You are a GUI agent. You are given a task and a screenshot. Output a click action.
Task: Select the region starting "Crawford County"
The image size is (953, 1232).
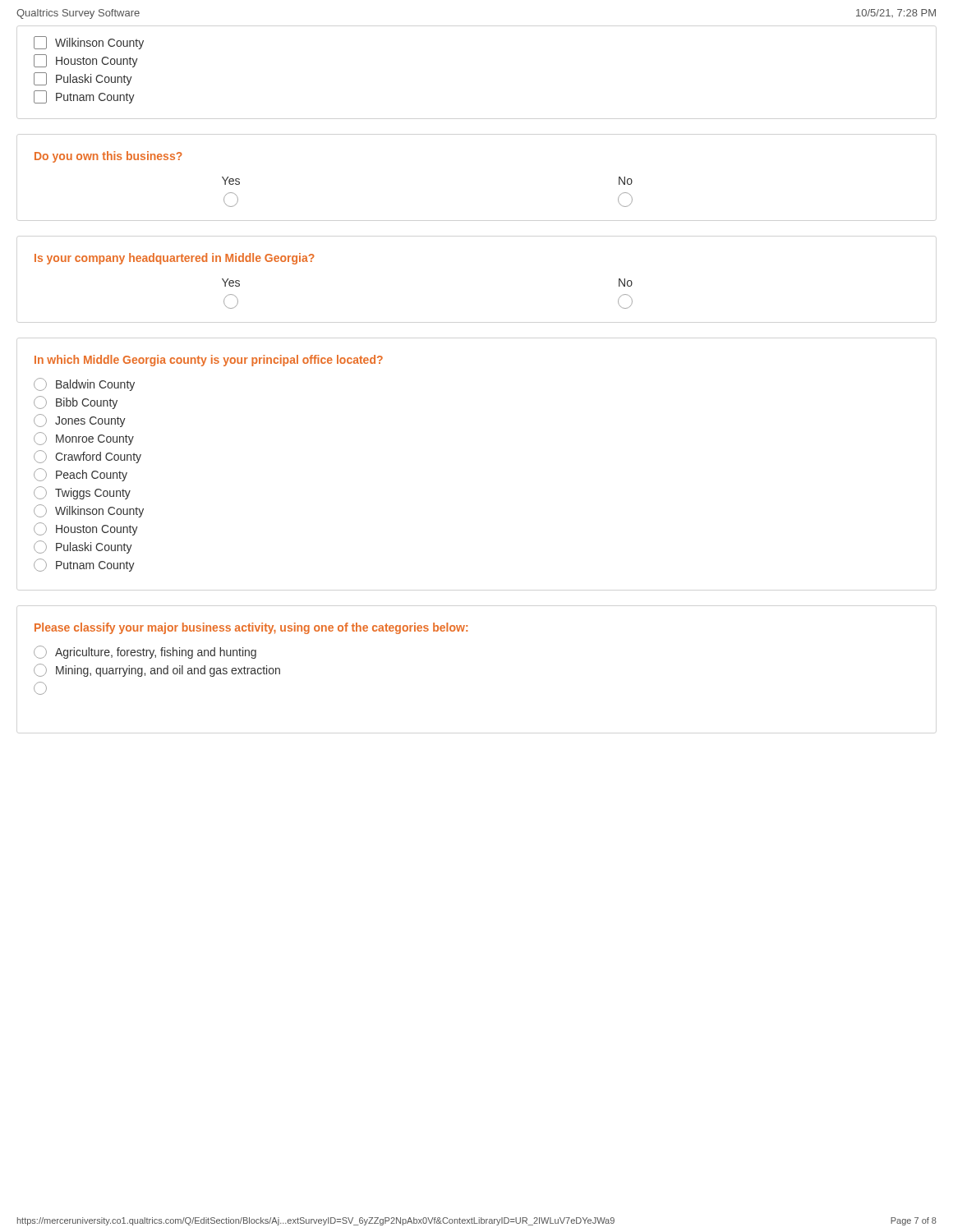pyautogui.click(x=87, y=457)
